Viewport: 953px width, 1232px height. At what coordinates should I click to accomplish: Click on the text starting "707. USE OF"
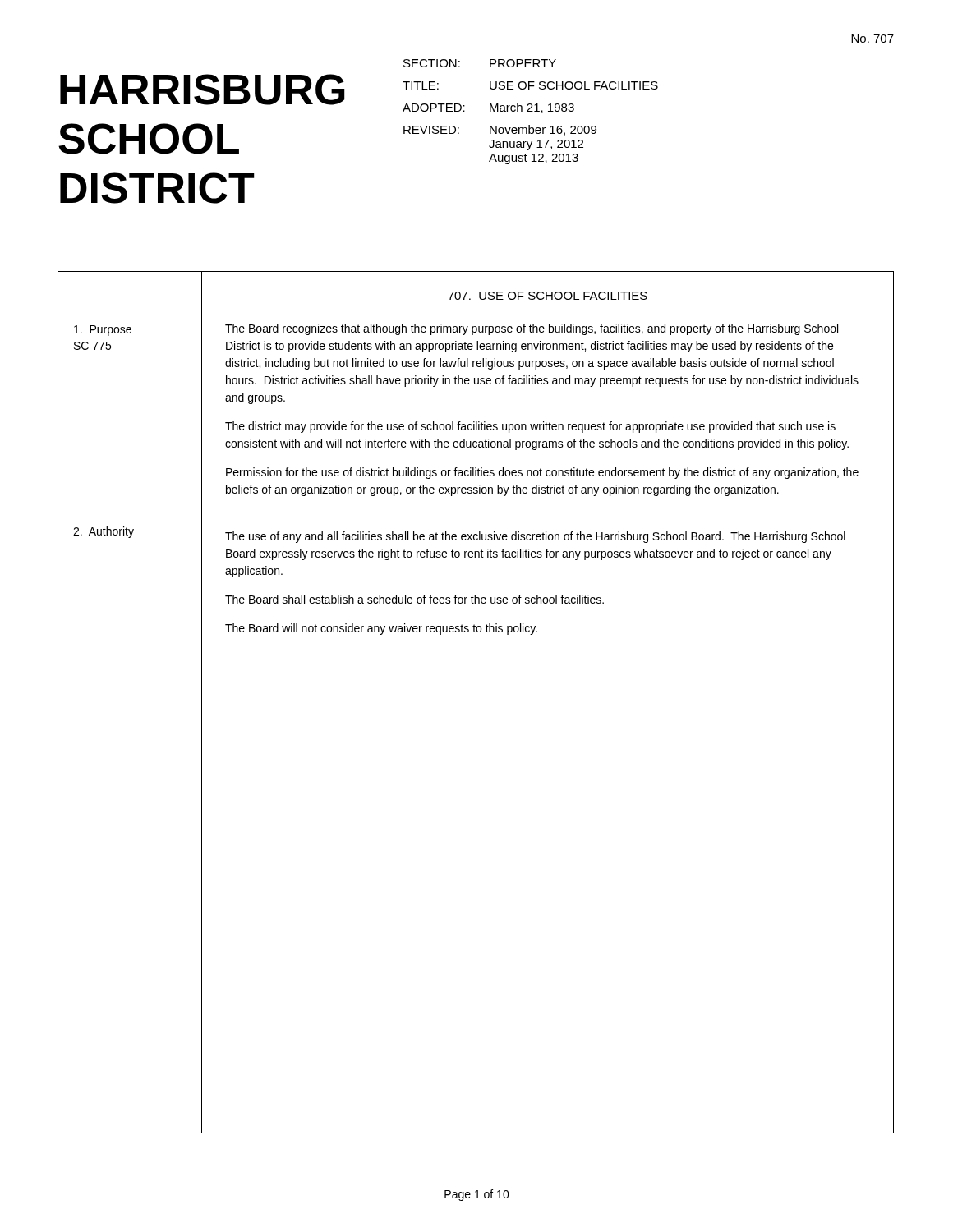(x=548, y=295)
